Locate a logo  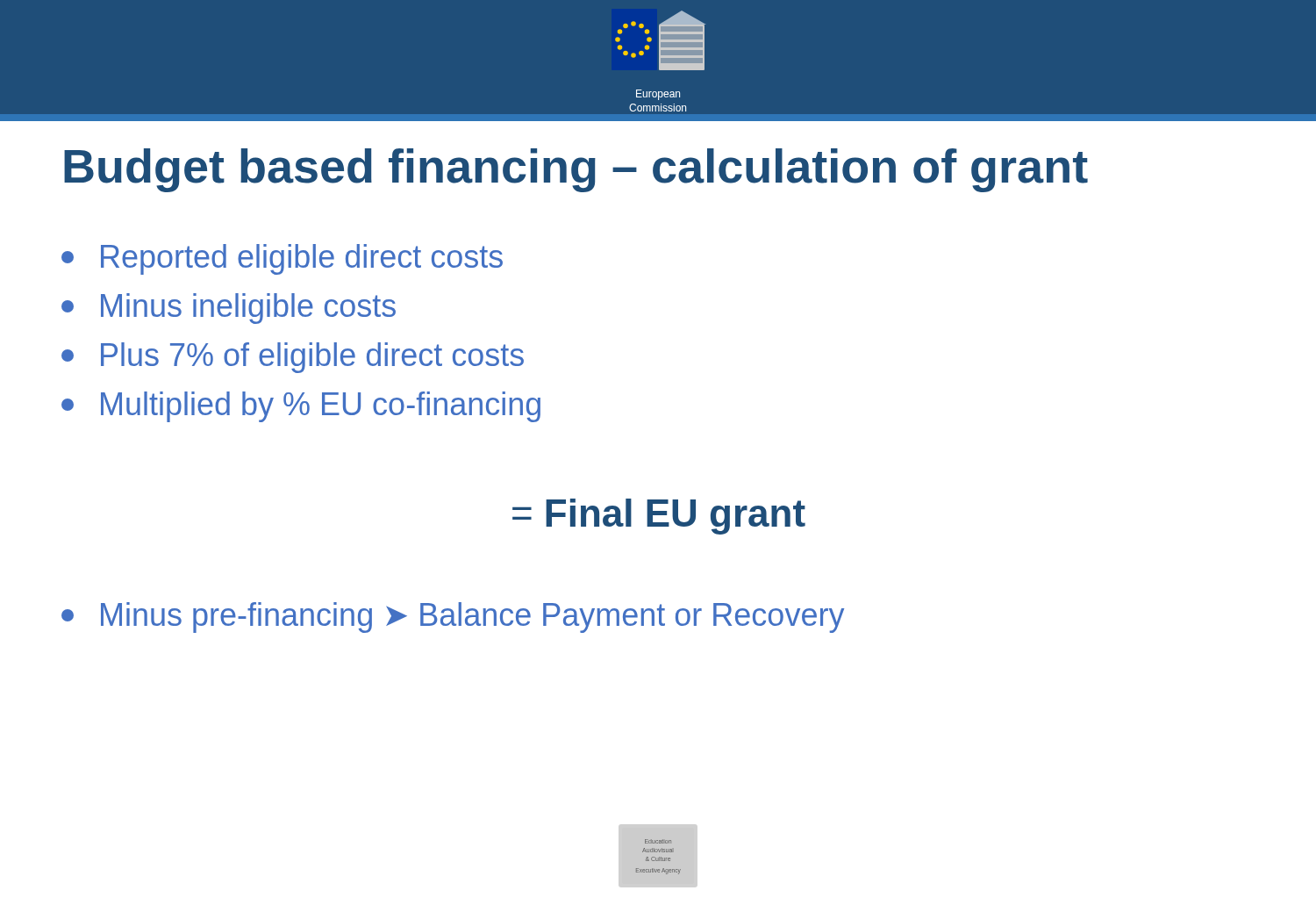click(x=658, y=858)
